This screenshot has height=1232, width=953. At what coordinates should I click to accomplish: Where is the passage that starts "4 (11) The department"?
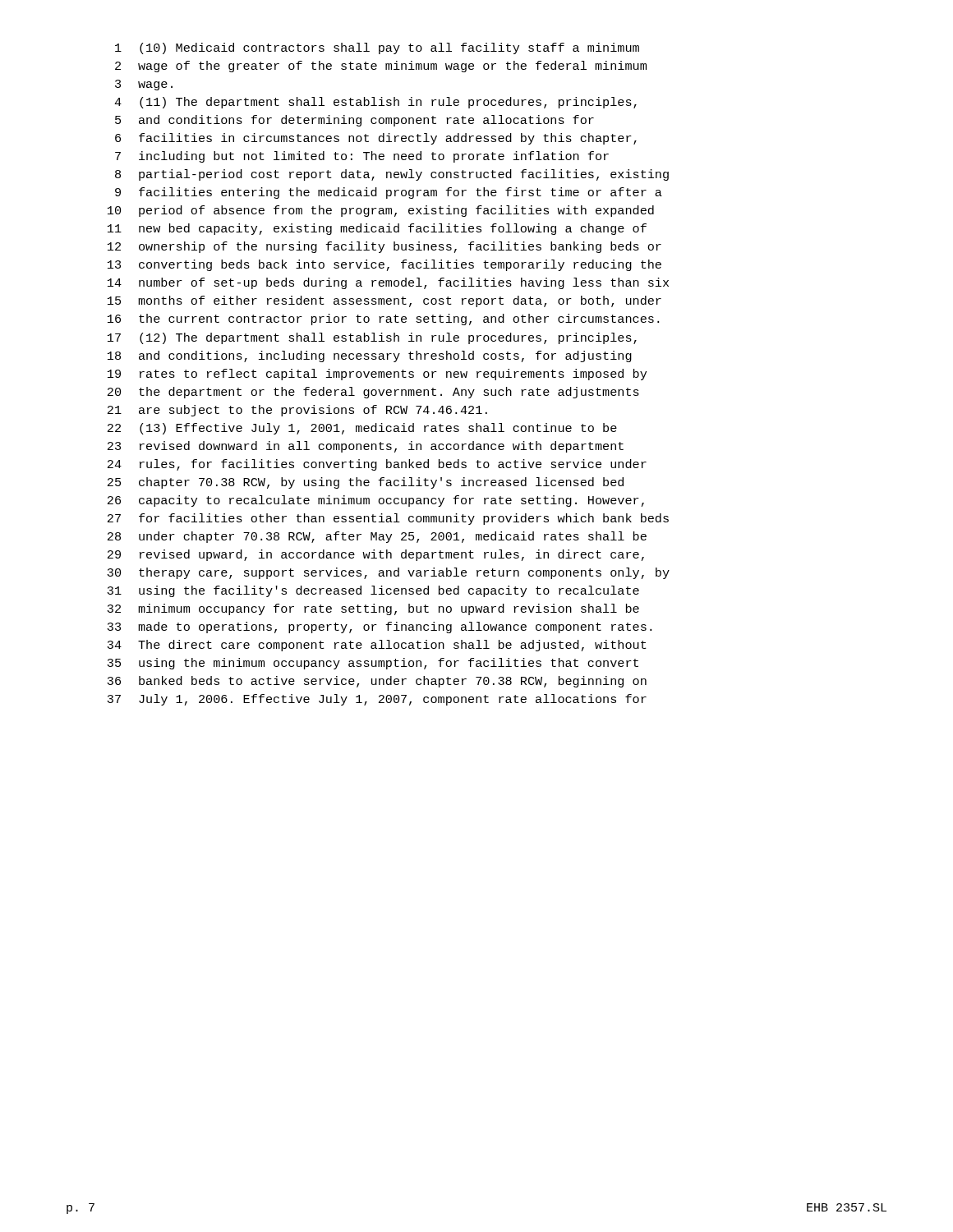point(485,211)
